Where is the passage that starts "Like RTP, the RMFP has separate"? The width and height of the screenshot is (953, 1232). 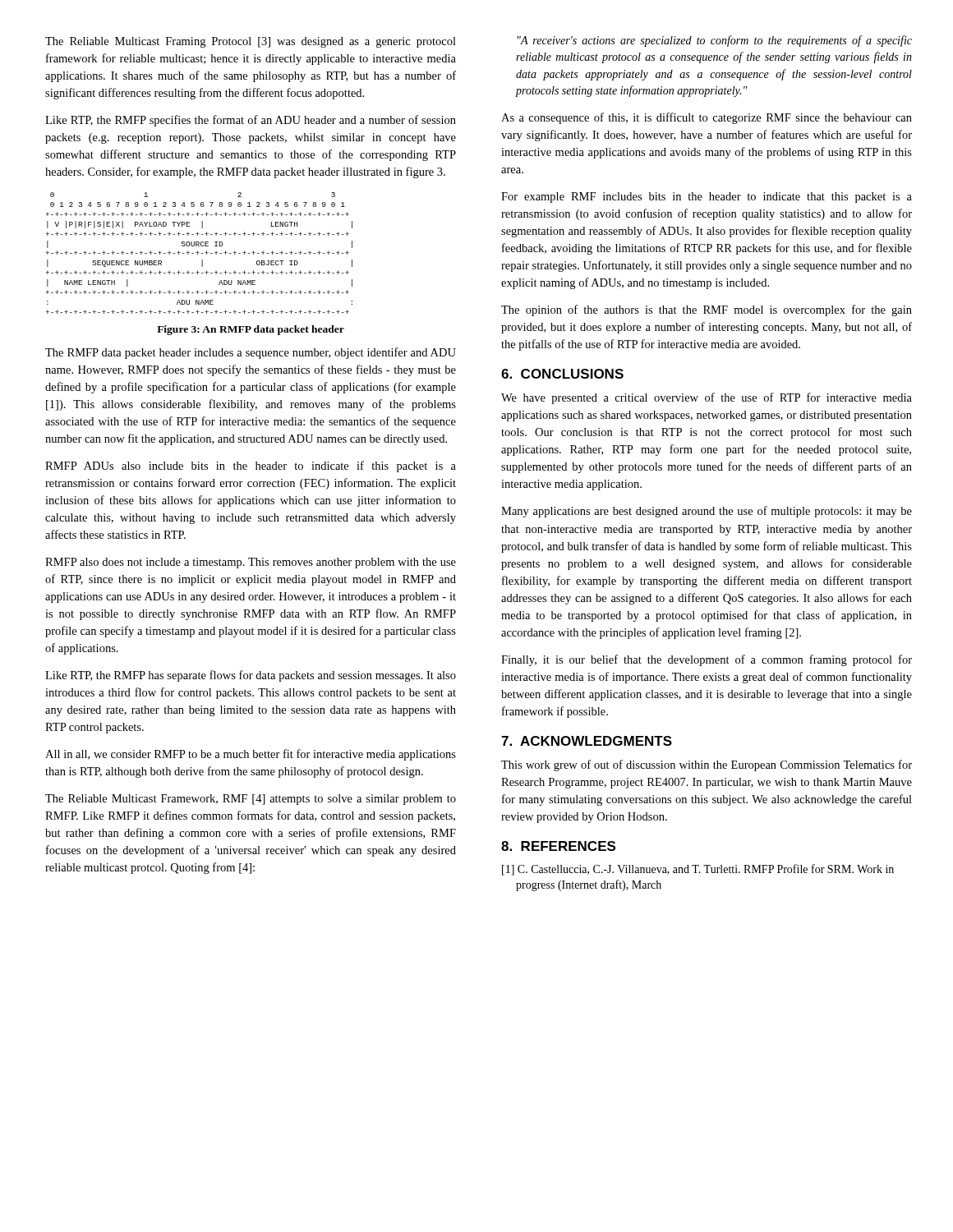click(251, 701)
